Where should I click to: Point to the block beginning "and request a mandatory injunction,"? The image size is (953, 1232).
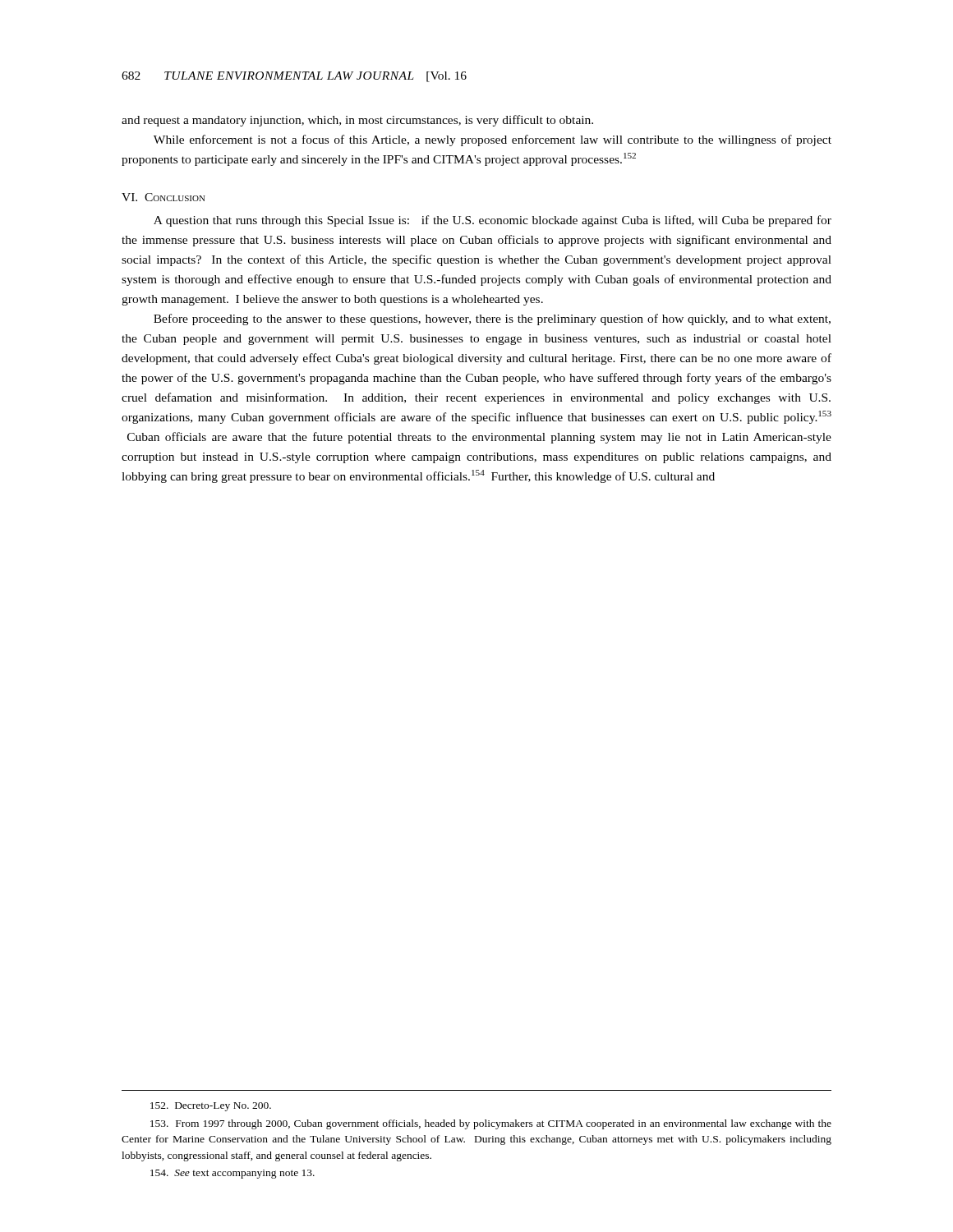[476, 140]
